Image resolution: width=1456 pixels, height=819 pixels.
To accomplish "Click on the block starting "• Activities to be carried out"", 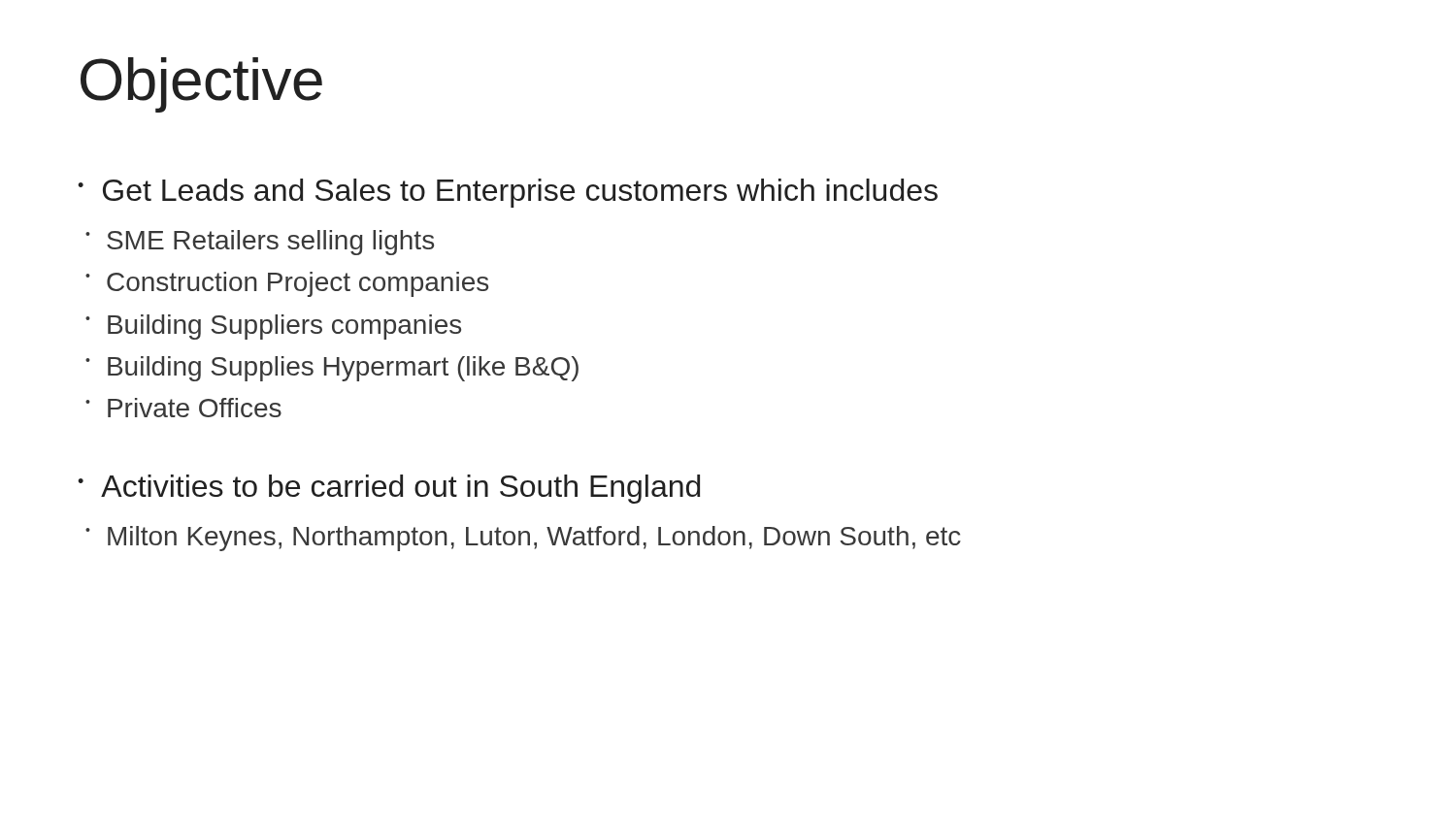I will 390,487.
